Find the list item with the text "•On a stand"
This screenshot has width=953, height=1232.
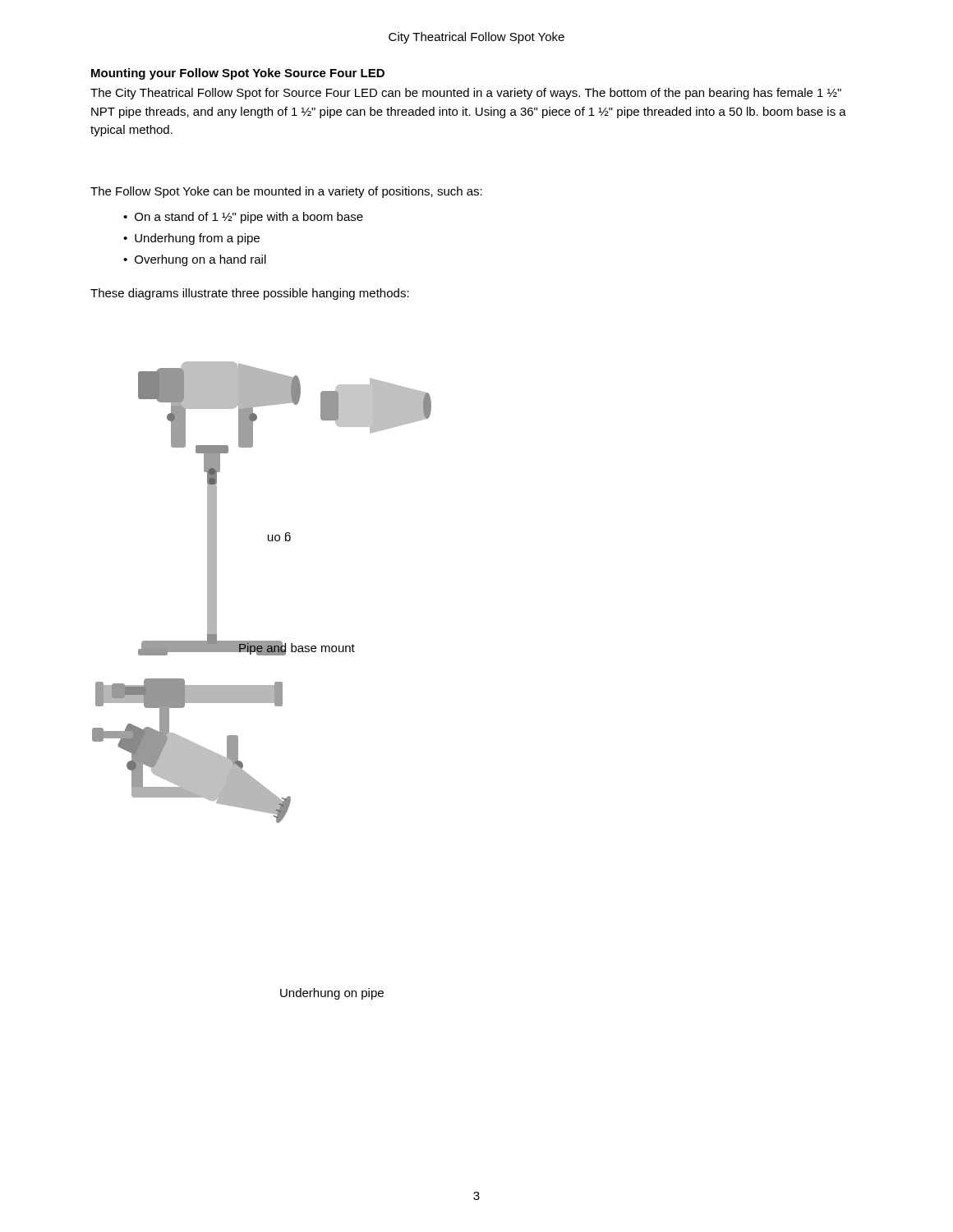click(x=243, y=217)
